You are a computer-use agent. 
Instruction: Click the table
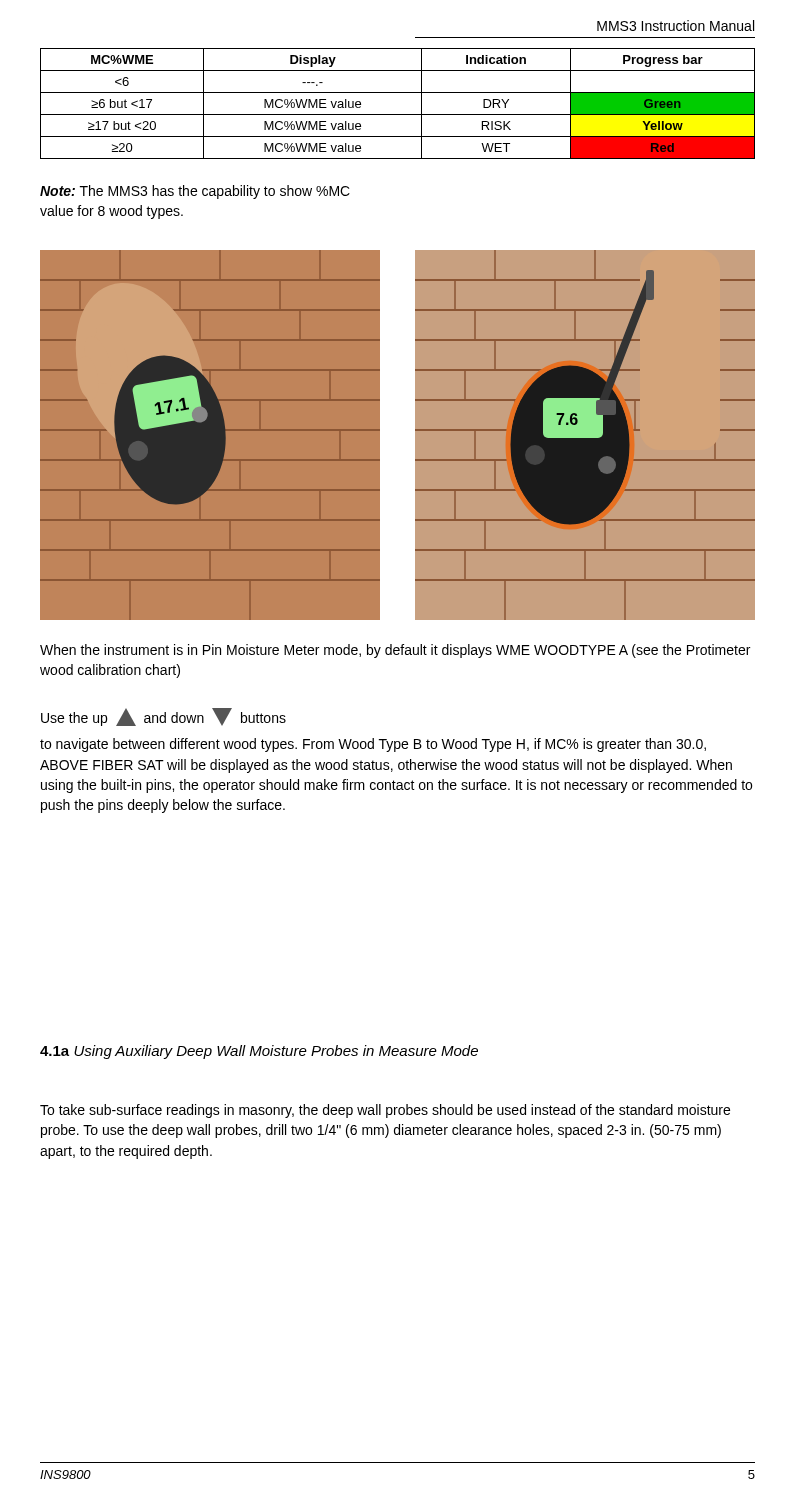coord(398,104)
